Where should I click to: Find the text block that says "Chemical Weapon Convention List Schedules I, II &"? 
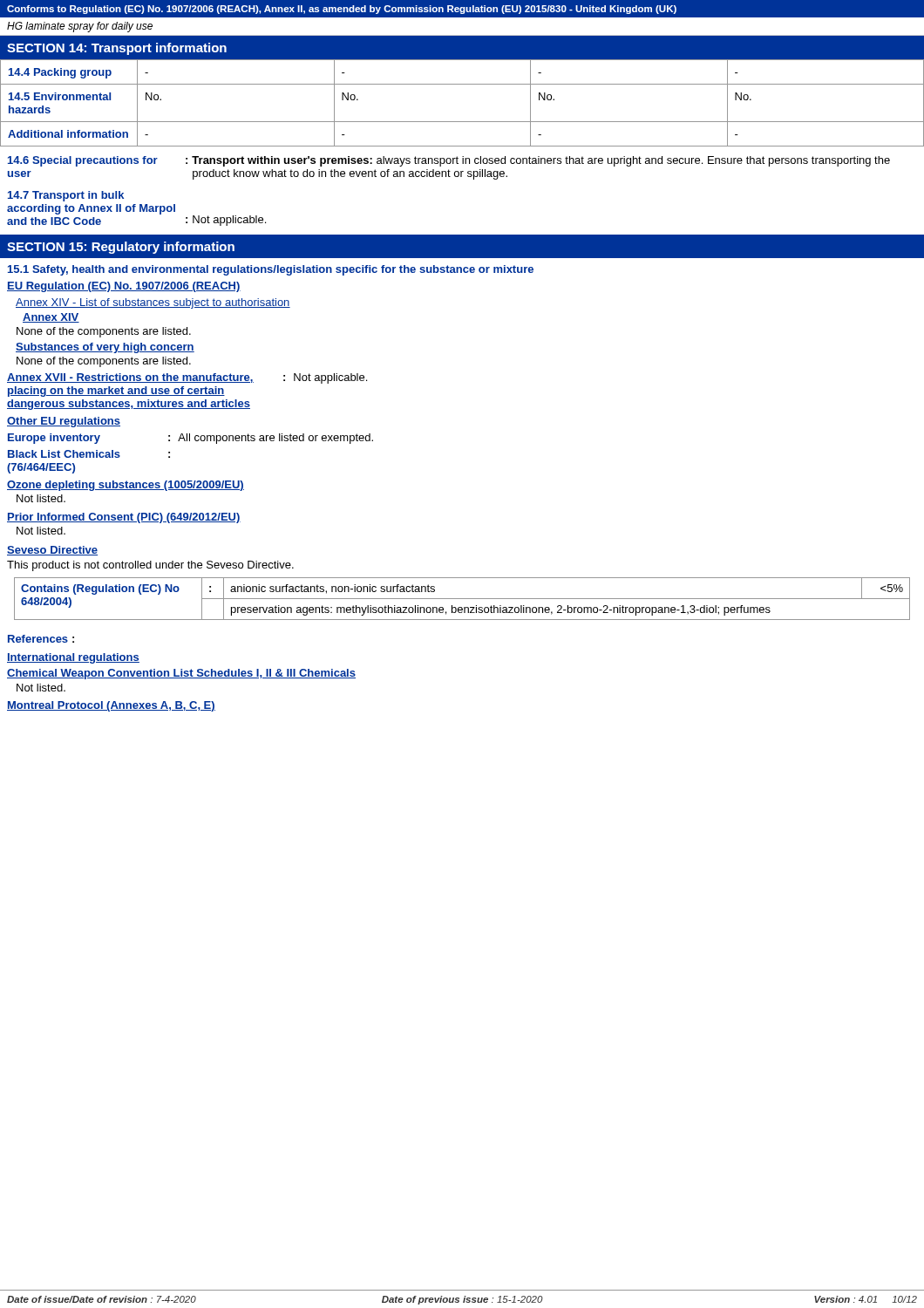tap(181, 673)
